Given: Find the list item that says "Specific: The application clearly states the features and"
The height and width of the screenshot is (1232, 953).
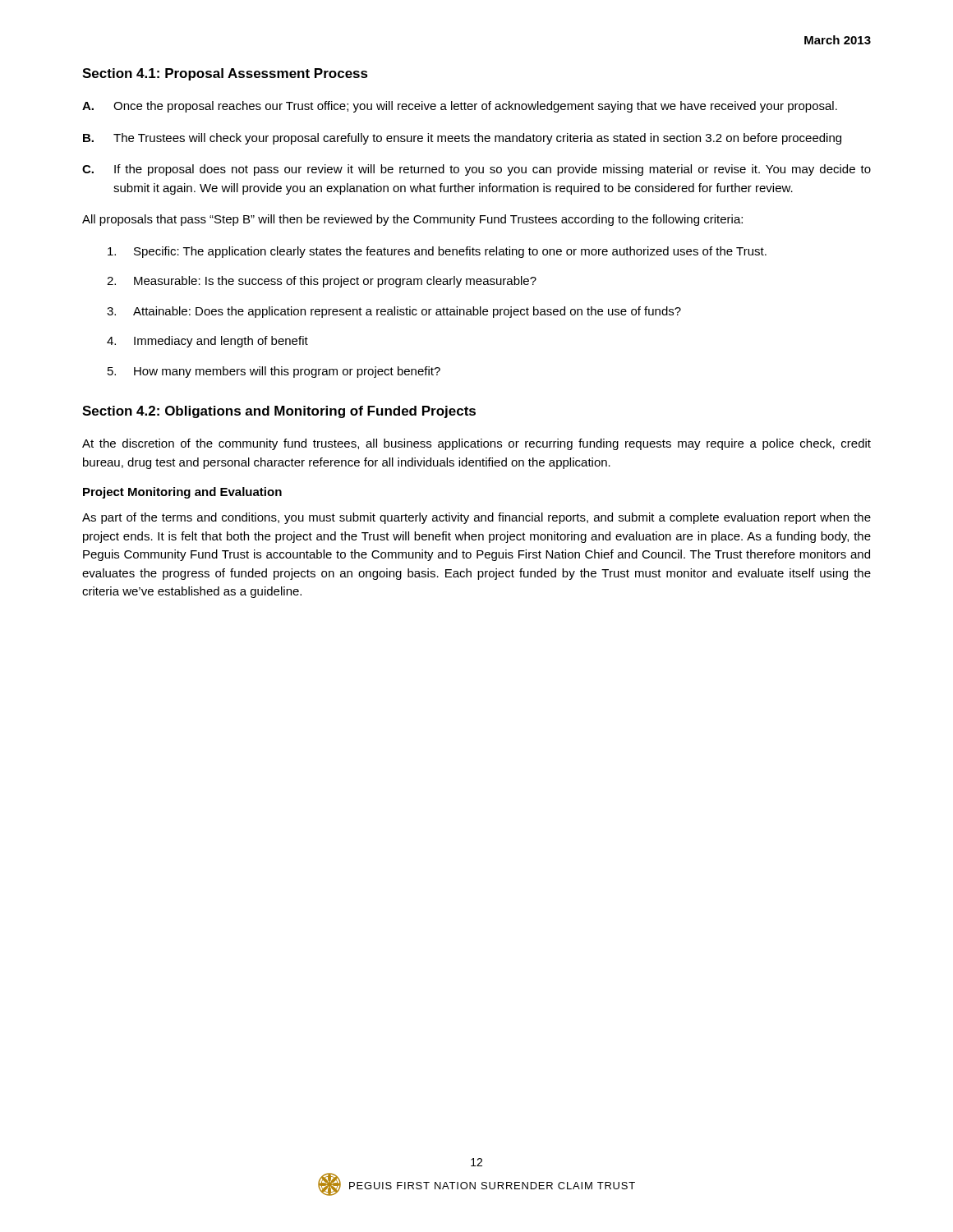Looking at the screenshot, I should [x=489, y=251].
